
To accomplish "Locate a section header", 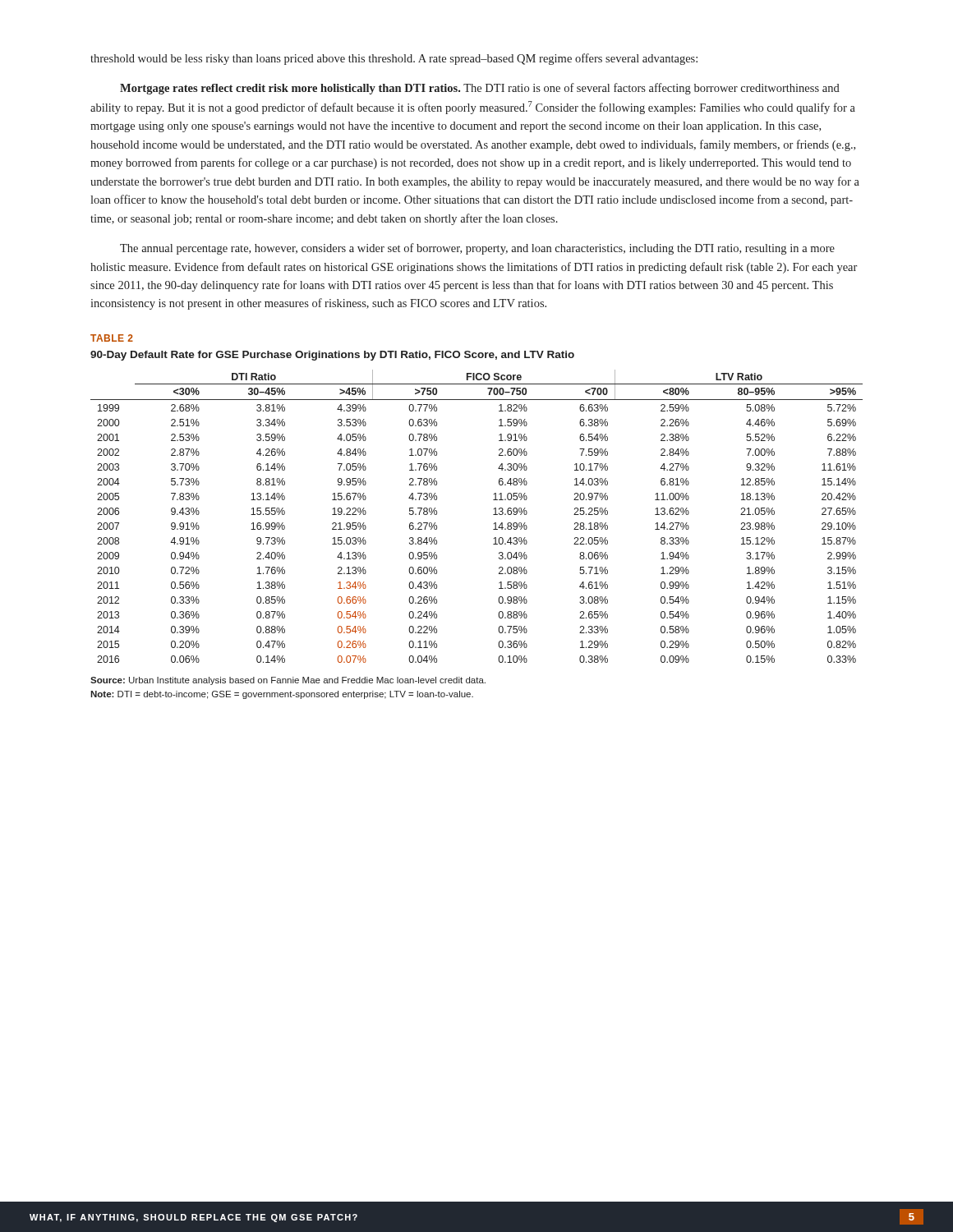I will pyautogui.click(x=112, y=338).
